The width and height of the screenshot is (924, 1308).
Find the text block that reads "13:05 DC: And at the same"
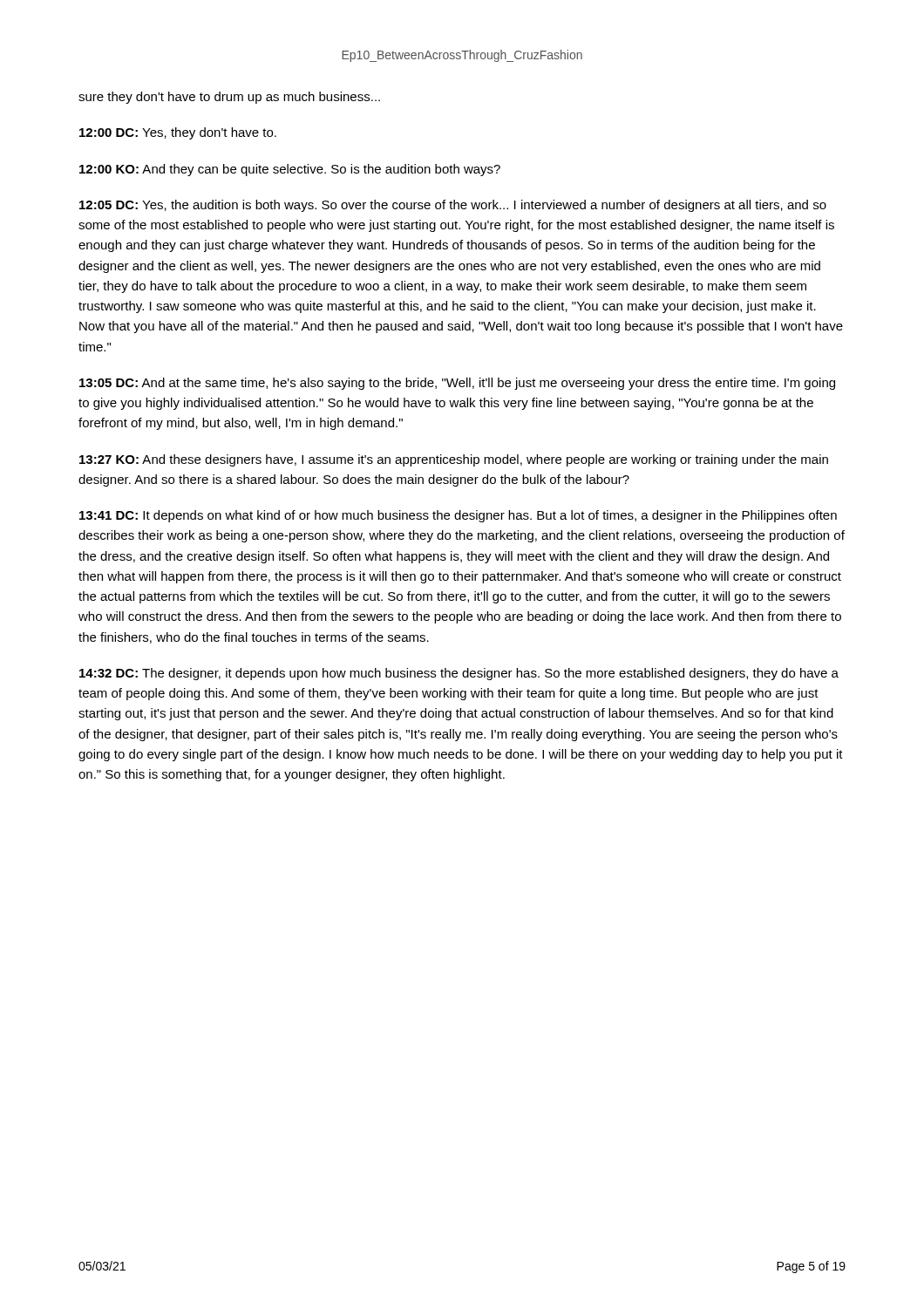pyautogui.click(x=457, y=402)
